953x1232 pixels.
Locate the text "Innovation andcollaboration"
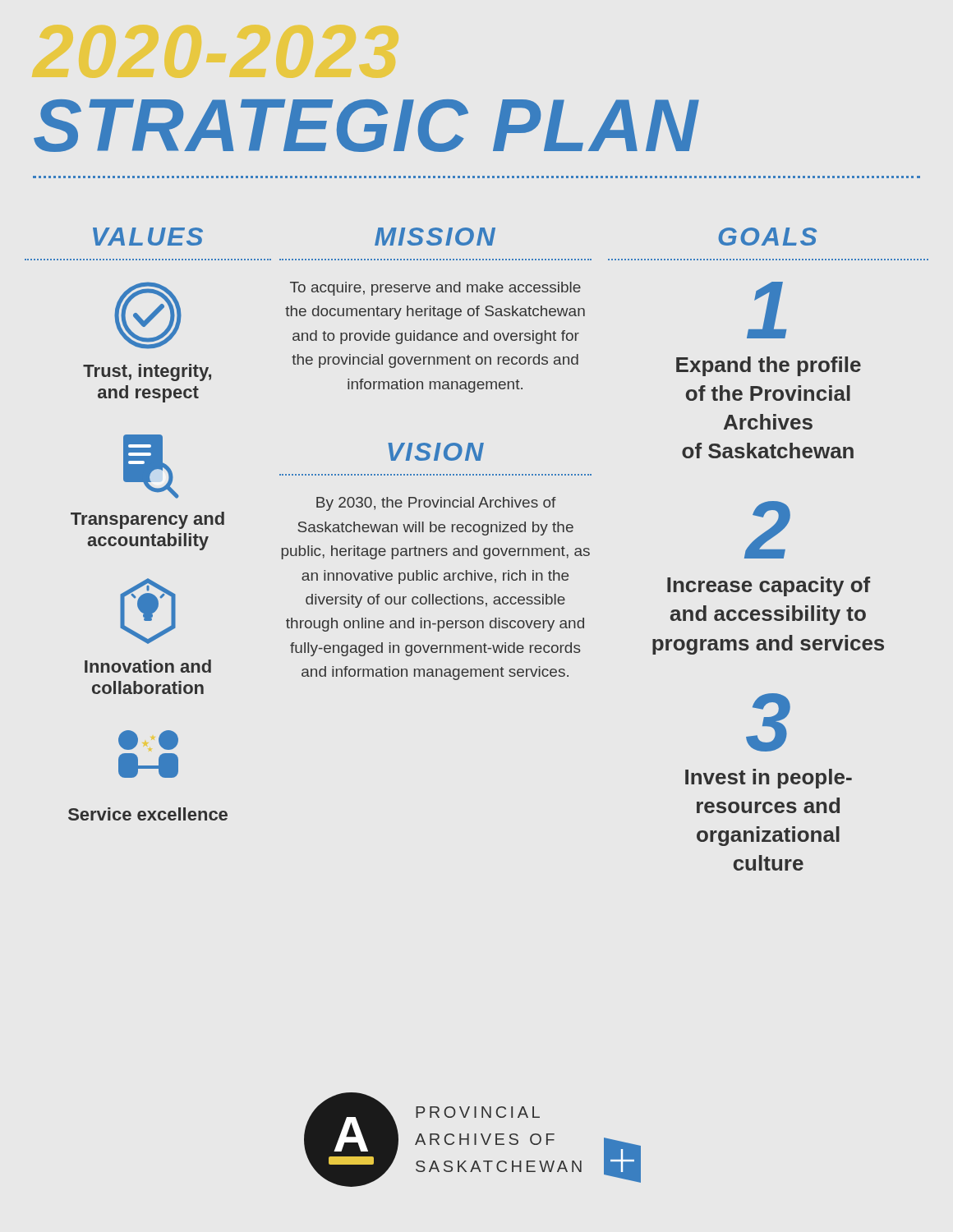(148, 677)
